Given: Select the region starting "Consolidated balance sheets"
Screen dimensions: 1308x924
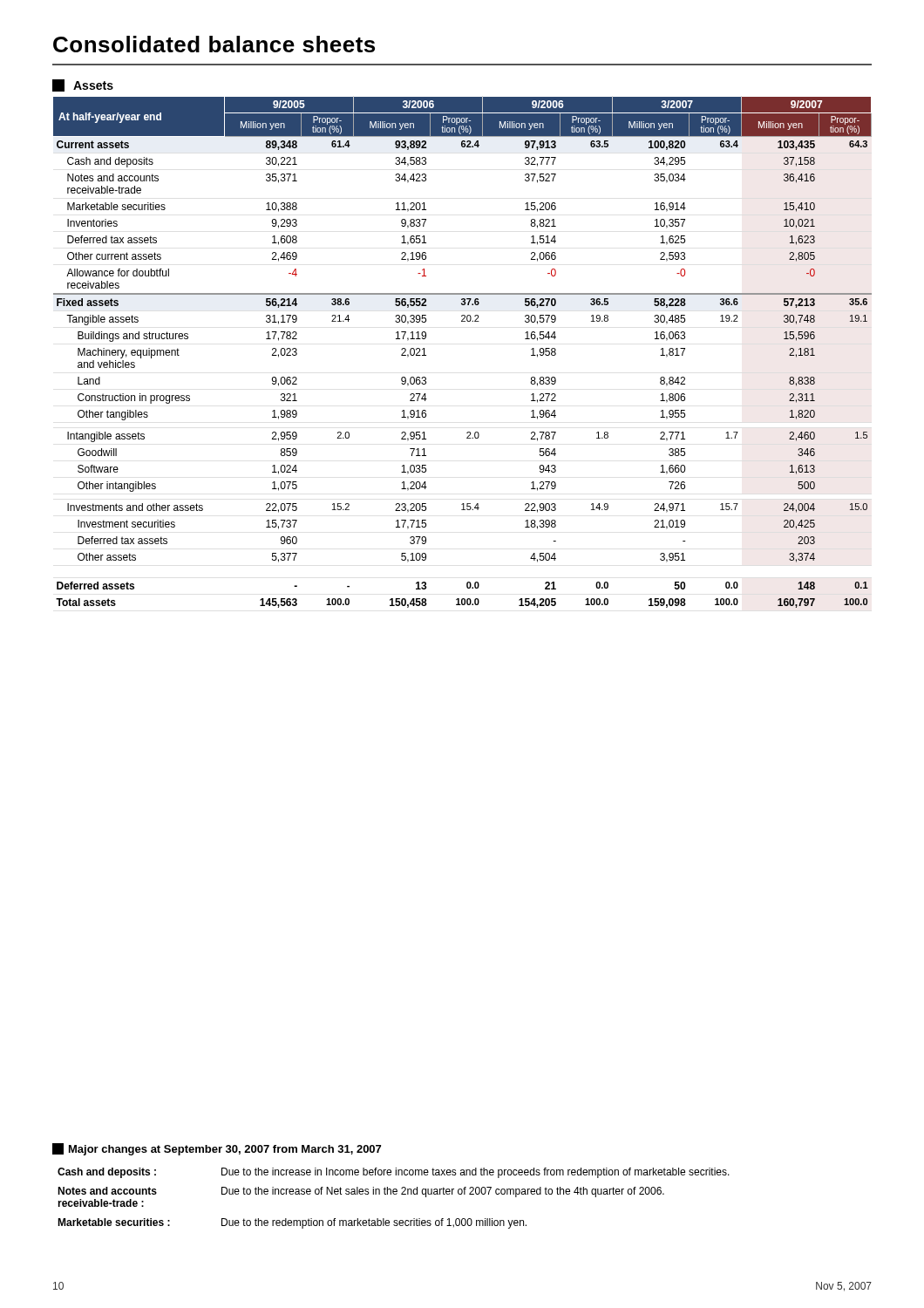Looking at the screenshot, I should pyautogui.click(x=214, y=44).
